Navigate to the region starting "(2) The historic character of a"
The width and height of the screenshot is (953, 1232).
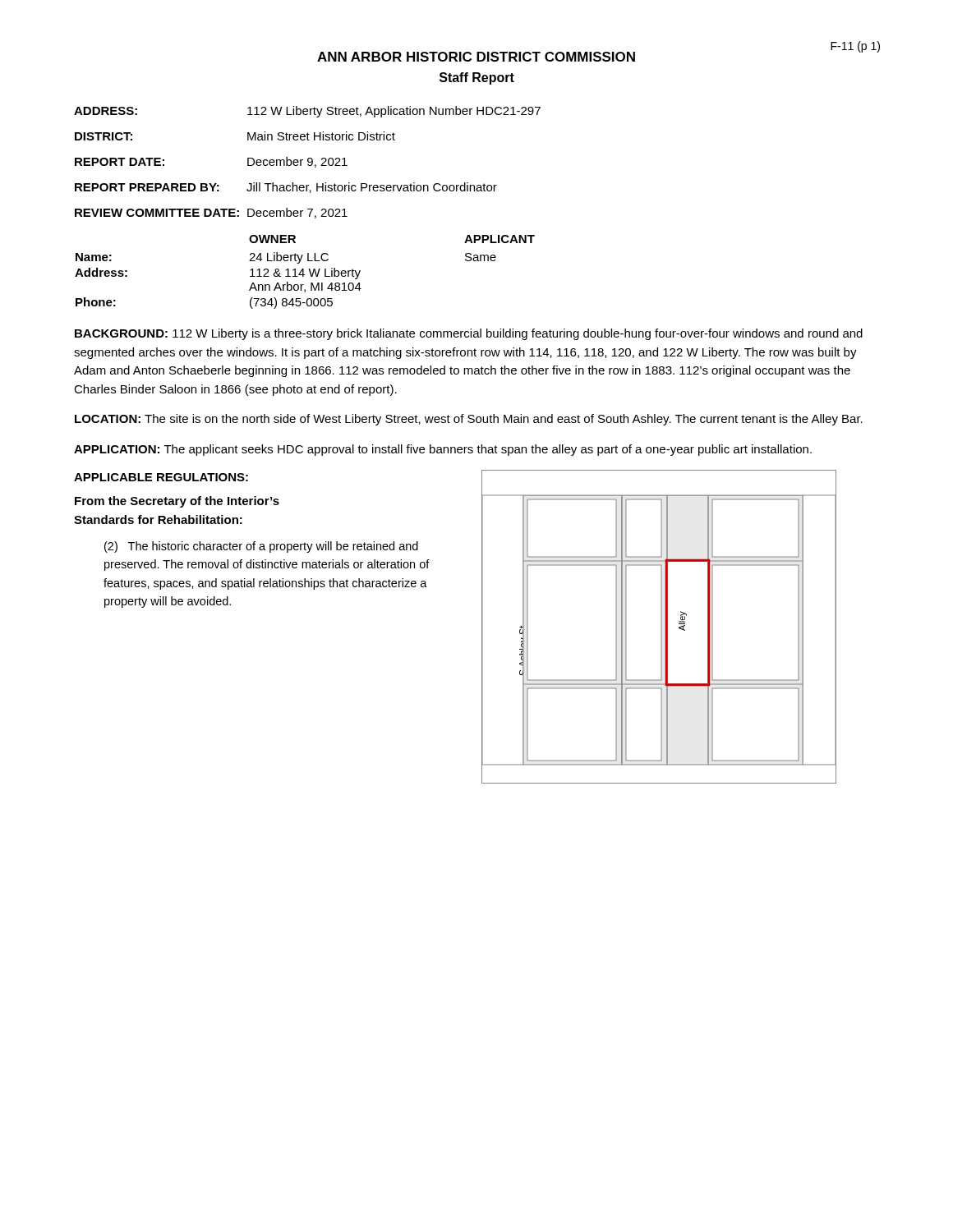point(266,574)
